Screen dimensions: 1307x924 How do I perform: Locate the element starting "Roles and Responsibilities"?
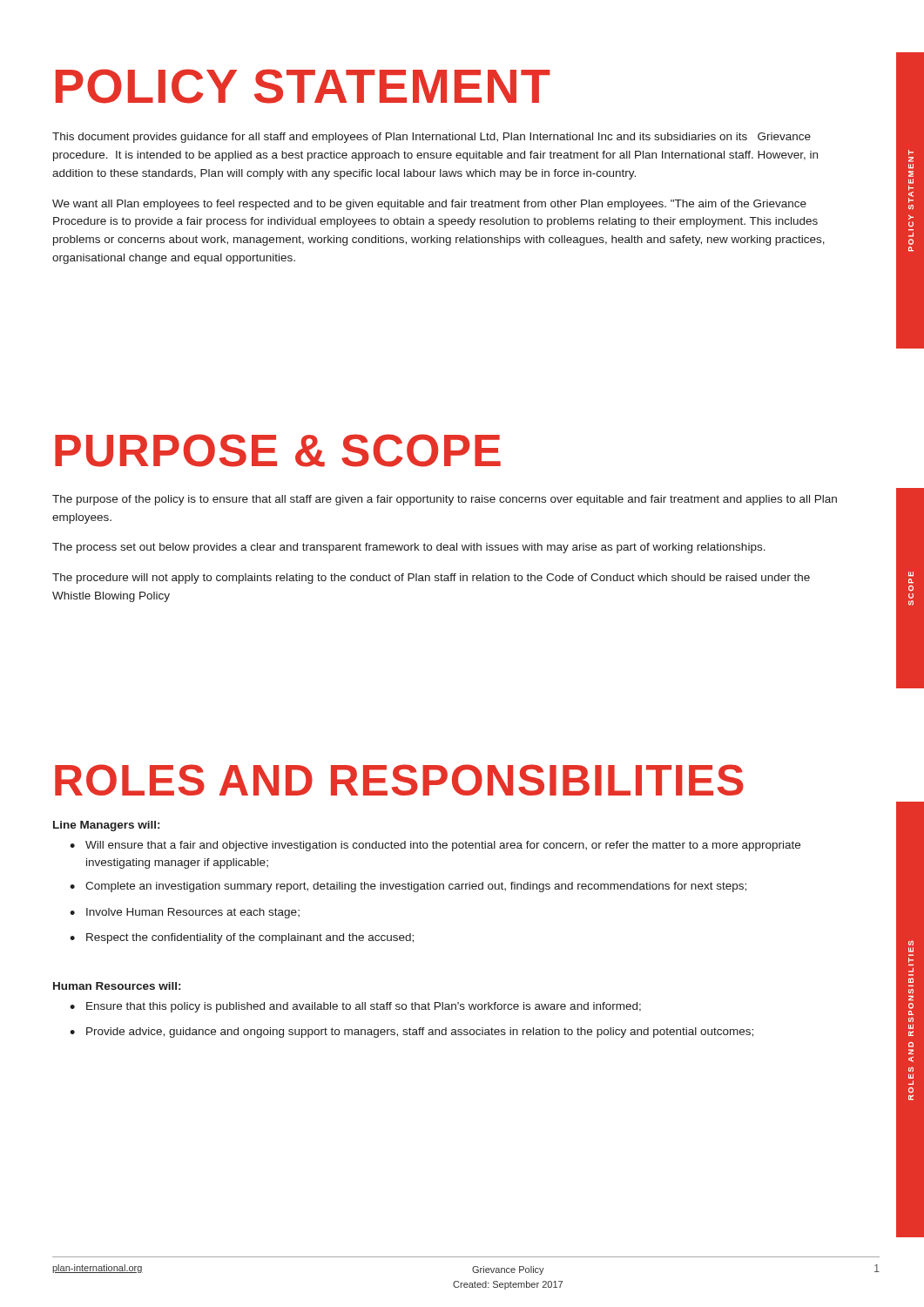tap(399, 781)
